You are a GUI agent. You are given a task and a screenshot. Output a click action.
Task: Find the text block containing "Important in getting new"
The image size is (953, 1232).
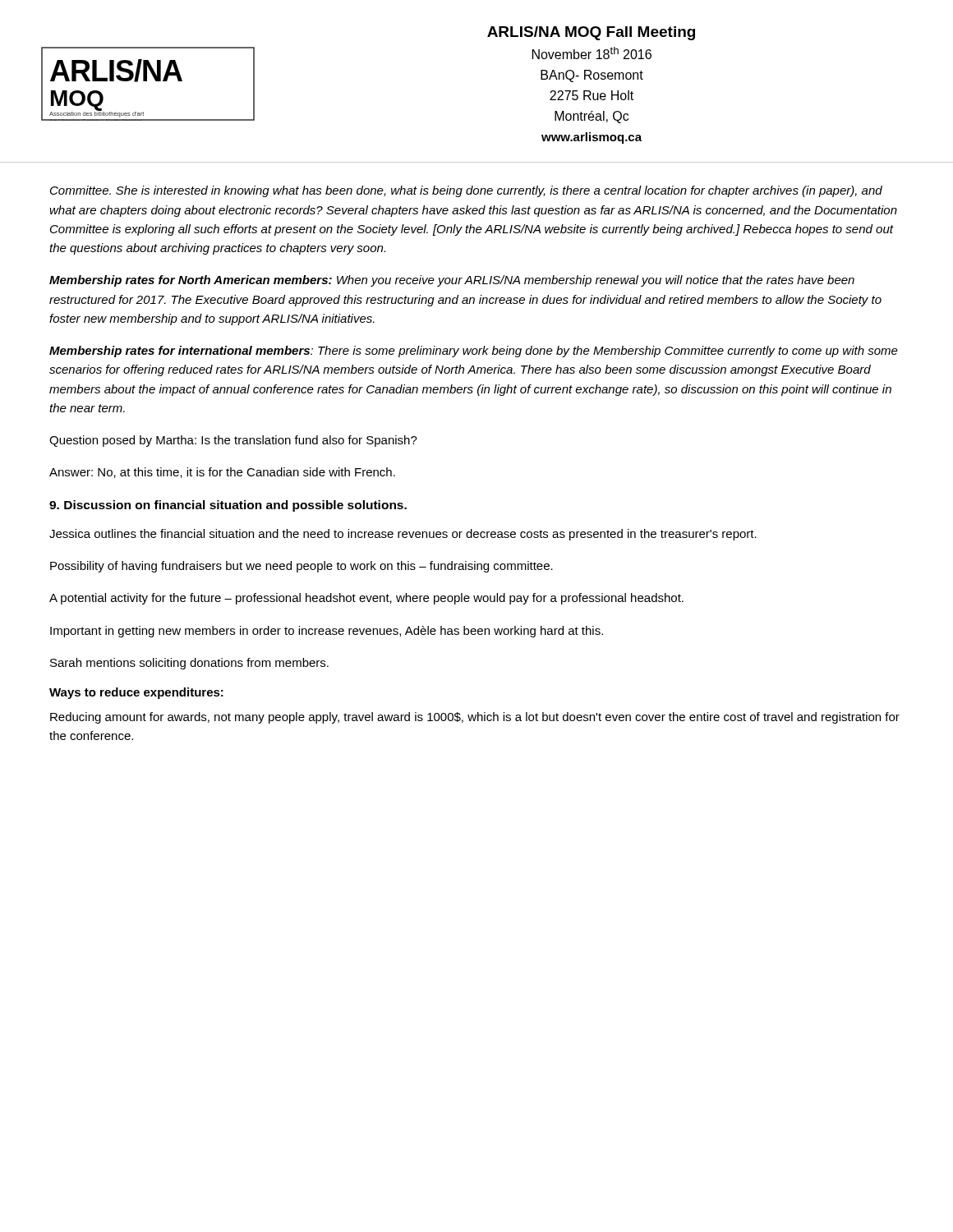click(327, 630)
